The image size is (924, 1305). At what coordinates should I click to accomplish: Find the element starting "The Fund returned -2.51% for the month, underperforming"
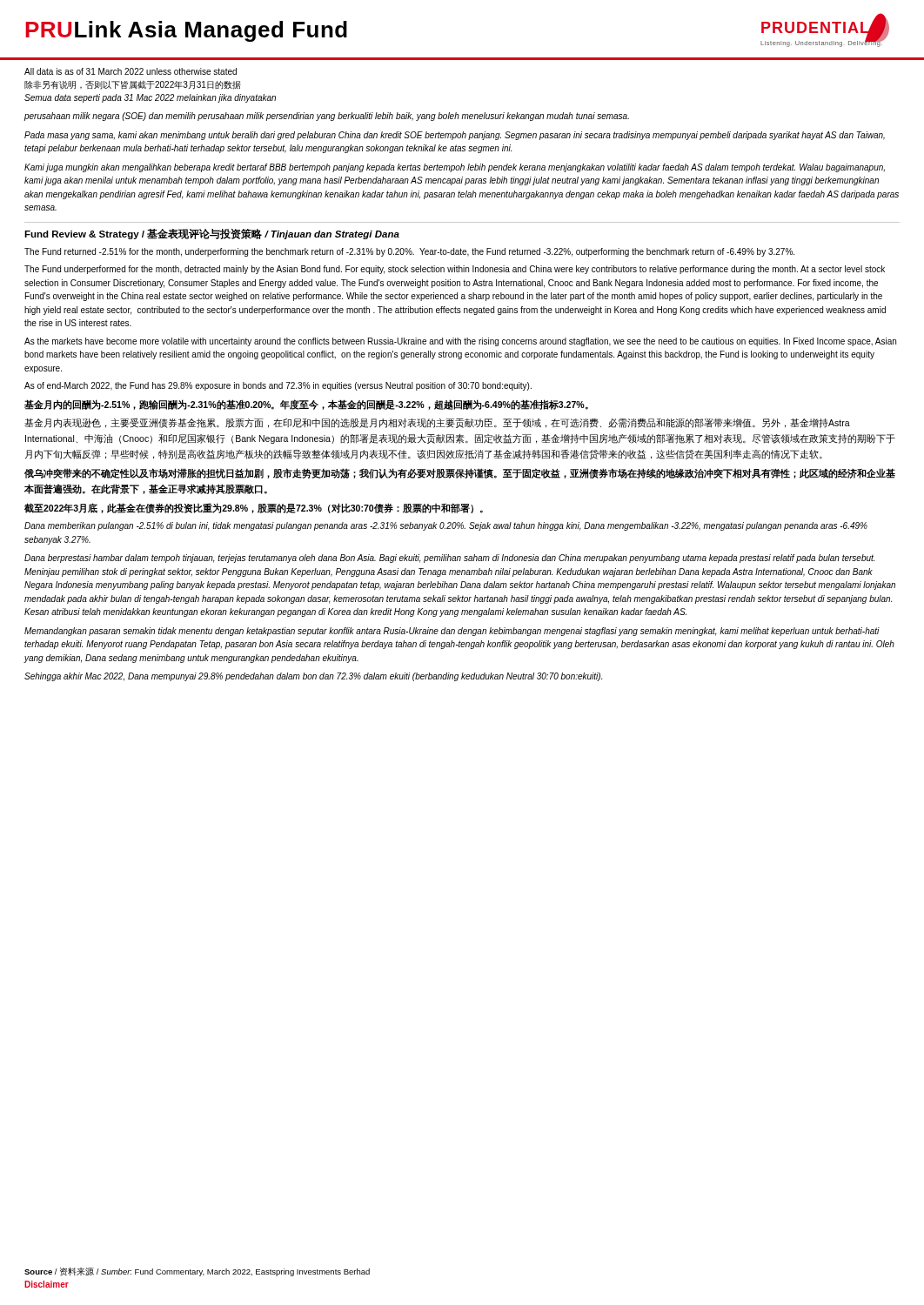point(410,251)
